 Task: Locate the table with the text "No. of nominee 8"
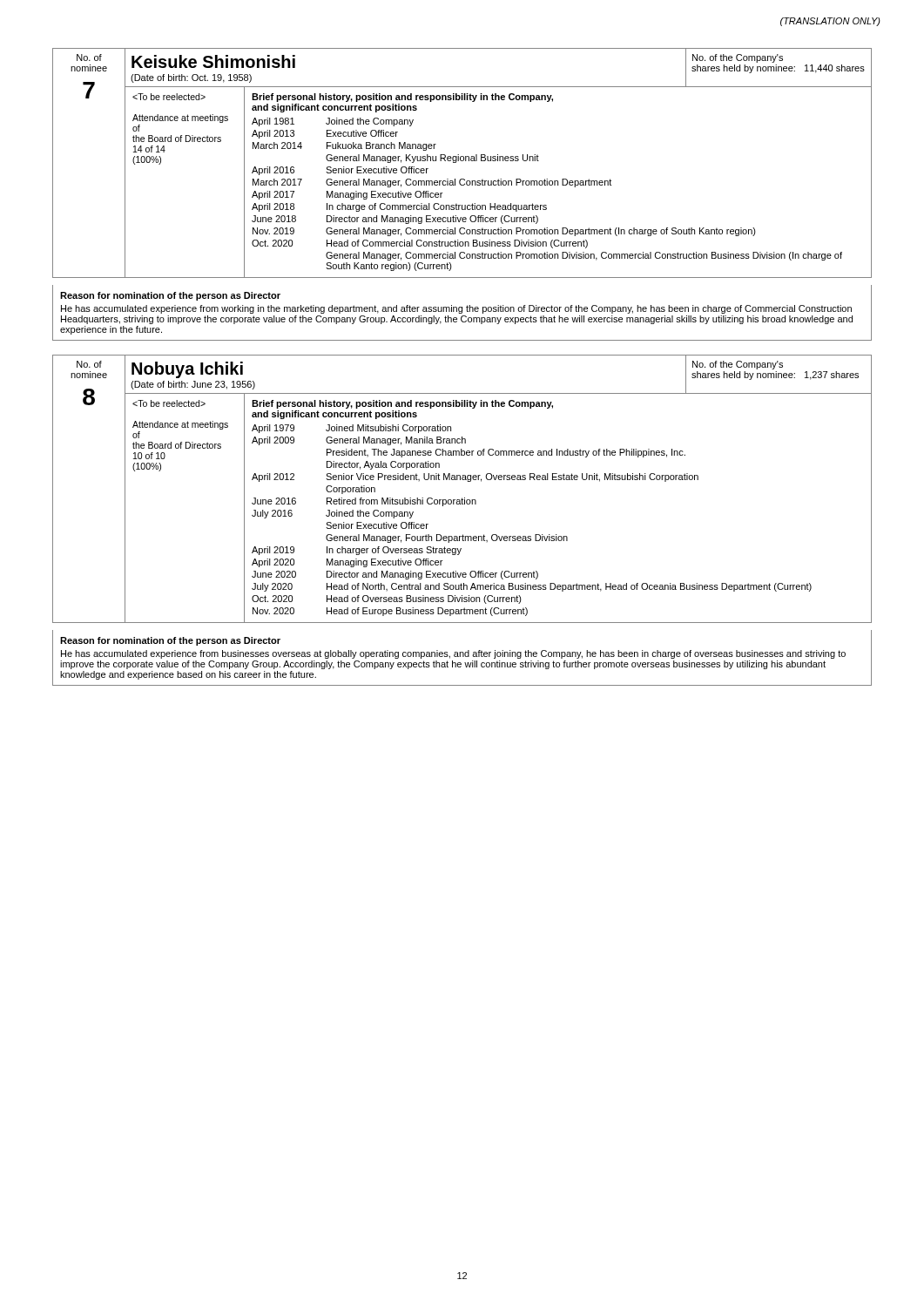(x=462, y=489)
